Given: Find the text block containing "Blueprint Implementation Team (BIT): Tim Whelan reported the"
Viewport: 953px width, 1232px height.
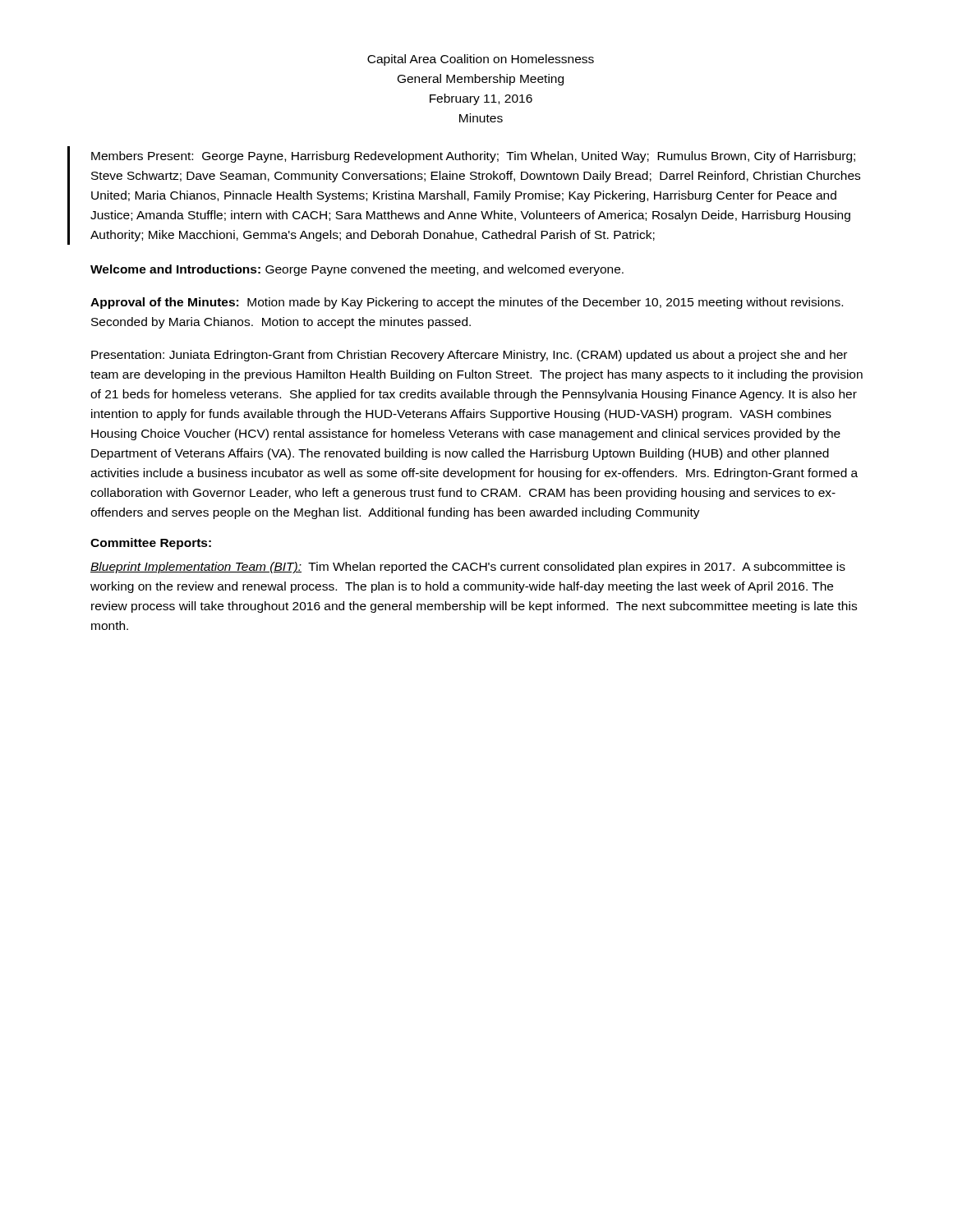Looking at the screenshot, I should click(474, 596).
